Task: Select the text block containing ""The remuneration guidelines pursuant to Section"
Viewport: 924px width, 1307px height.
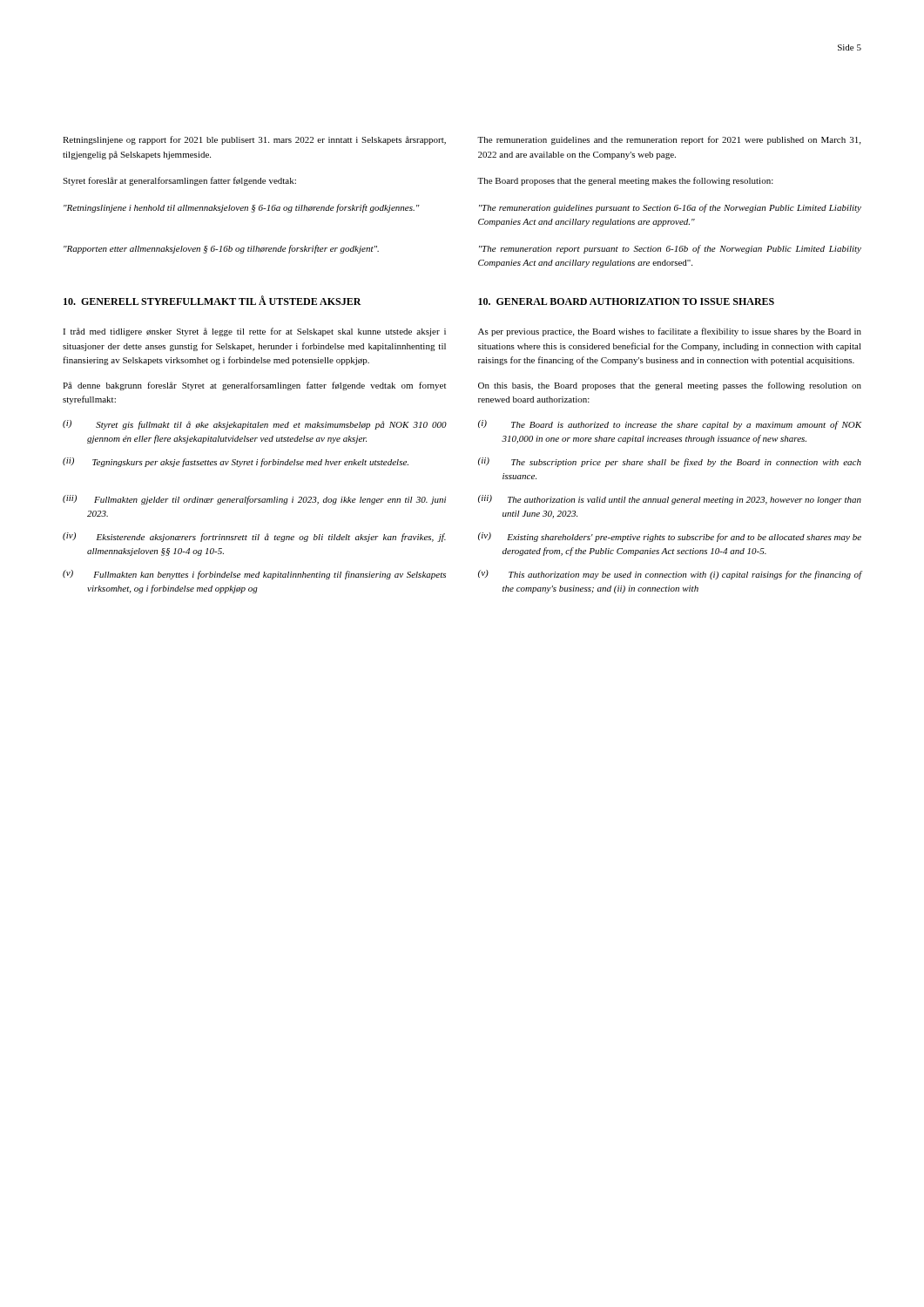Action: pos(669,214)
